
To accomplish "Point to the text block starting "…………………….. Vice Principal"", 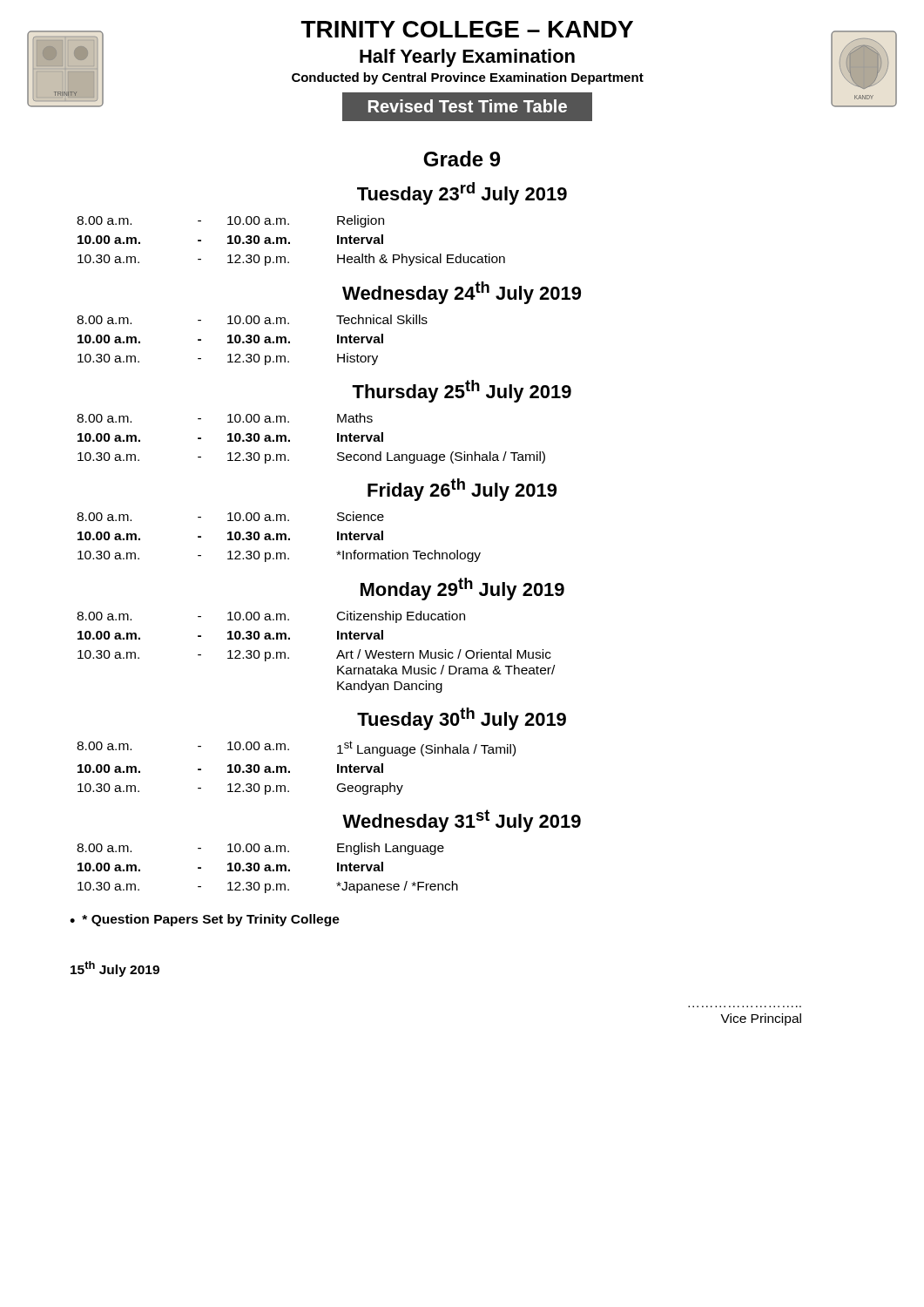I will tap(744, 1010).
